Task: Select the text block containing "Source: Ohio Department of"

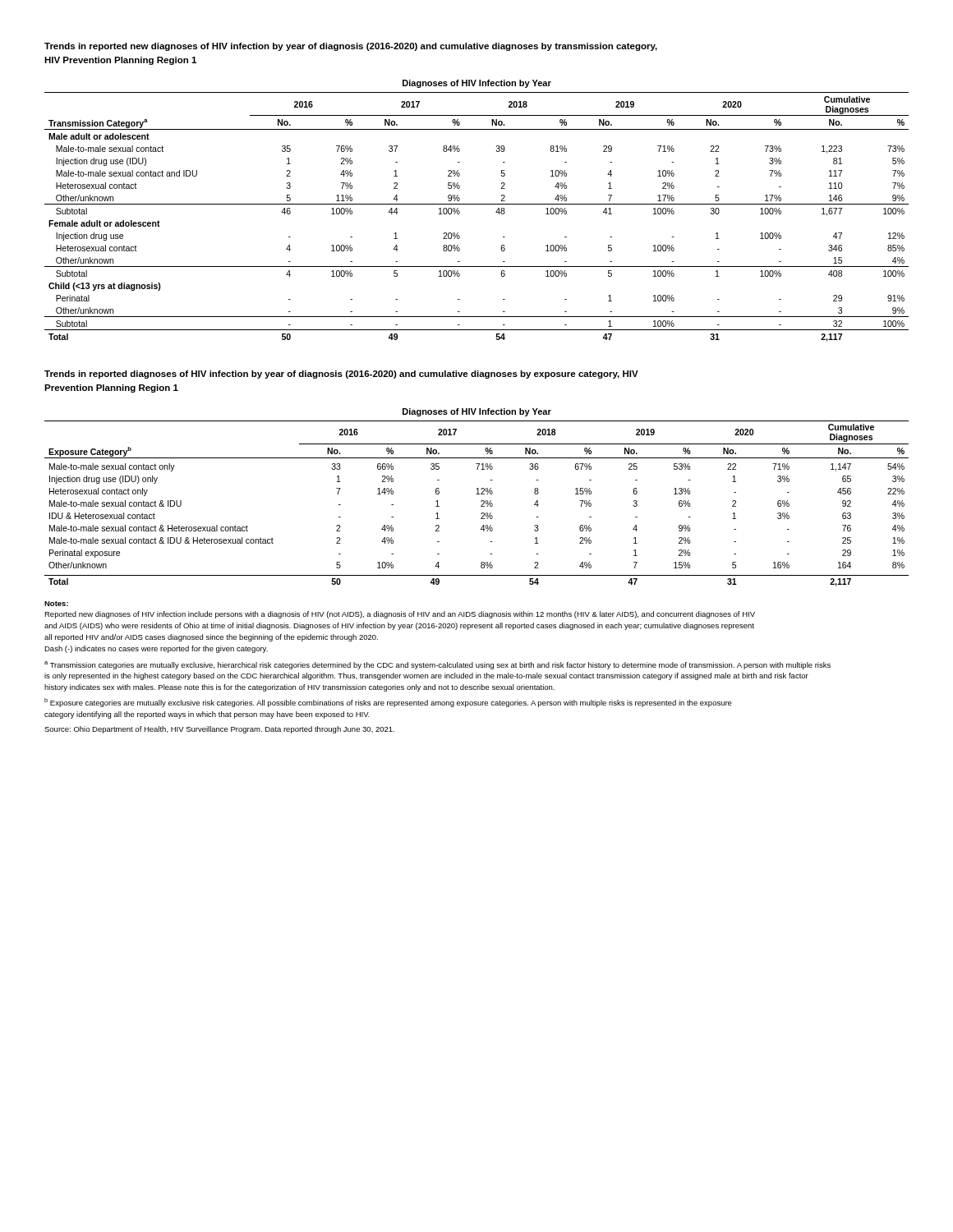Action: [220, 729]
